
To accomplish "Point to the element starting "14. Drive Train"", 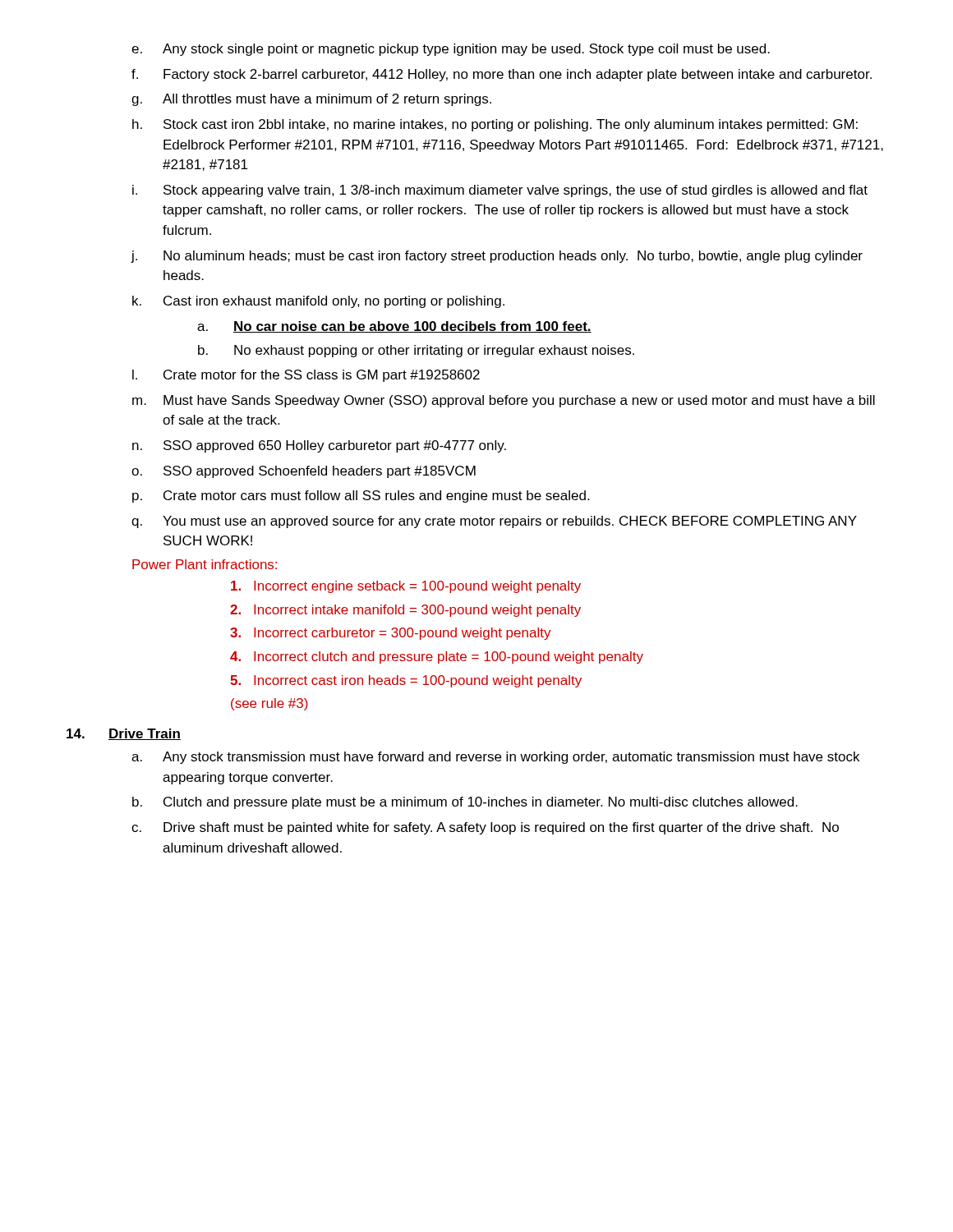I will [x=123, y=734].
